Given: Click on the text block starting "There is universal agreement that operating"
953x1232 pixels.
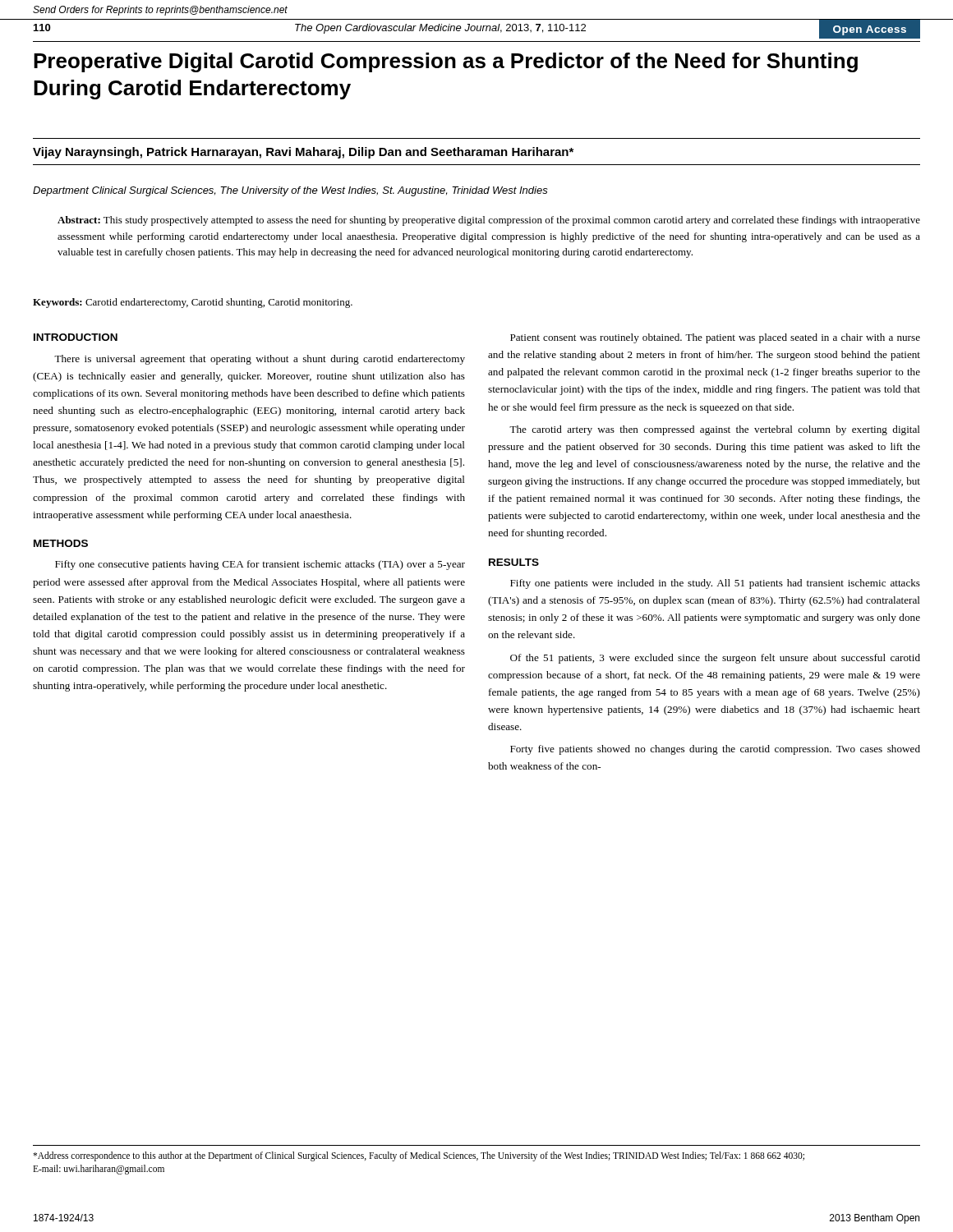Looking at the screenshot, I should [249, 436].
